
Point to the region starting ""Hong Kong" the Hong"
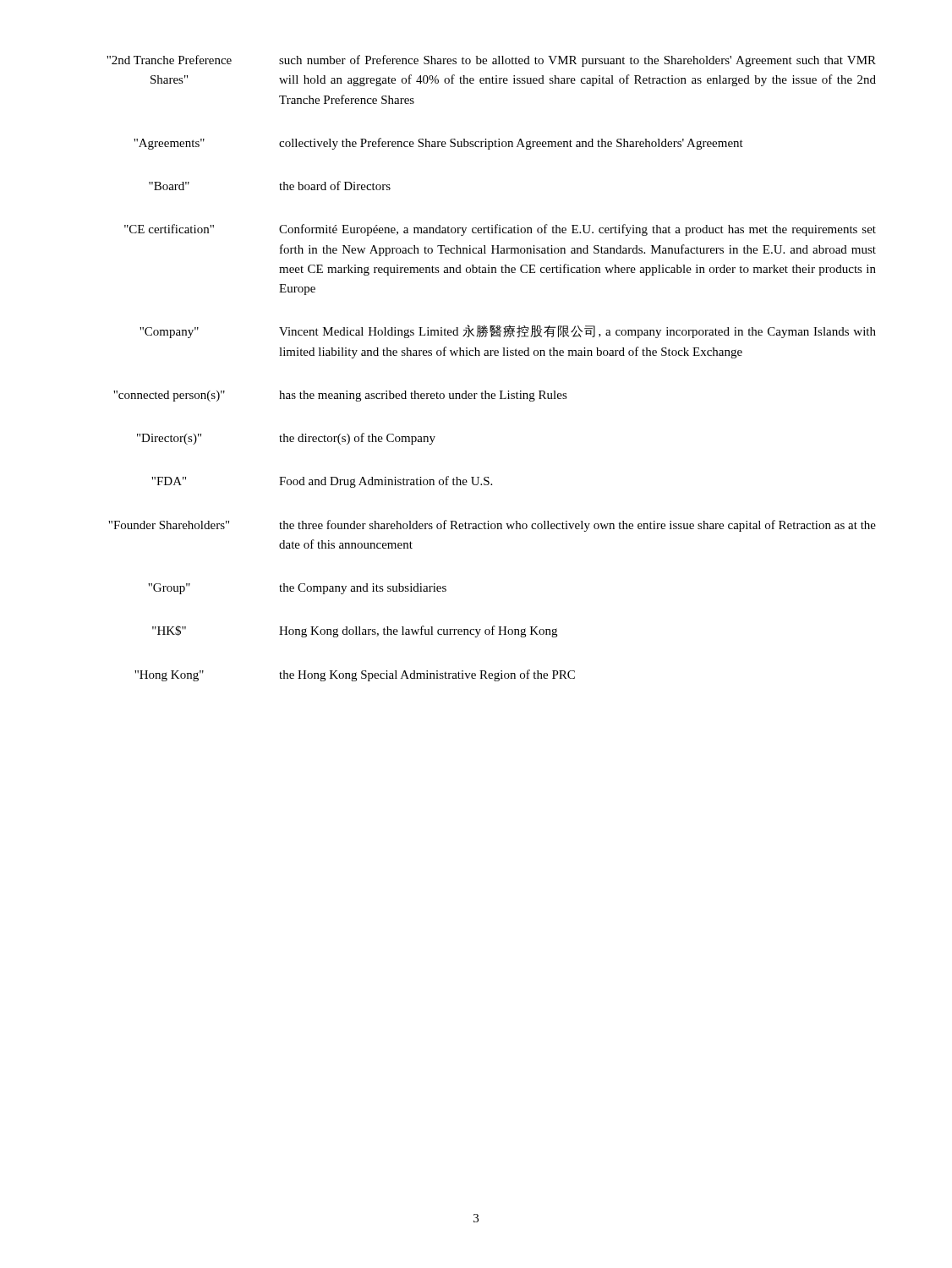tap(476, 675)
